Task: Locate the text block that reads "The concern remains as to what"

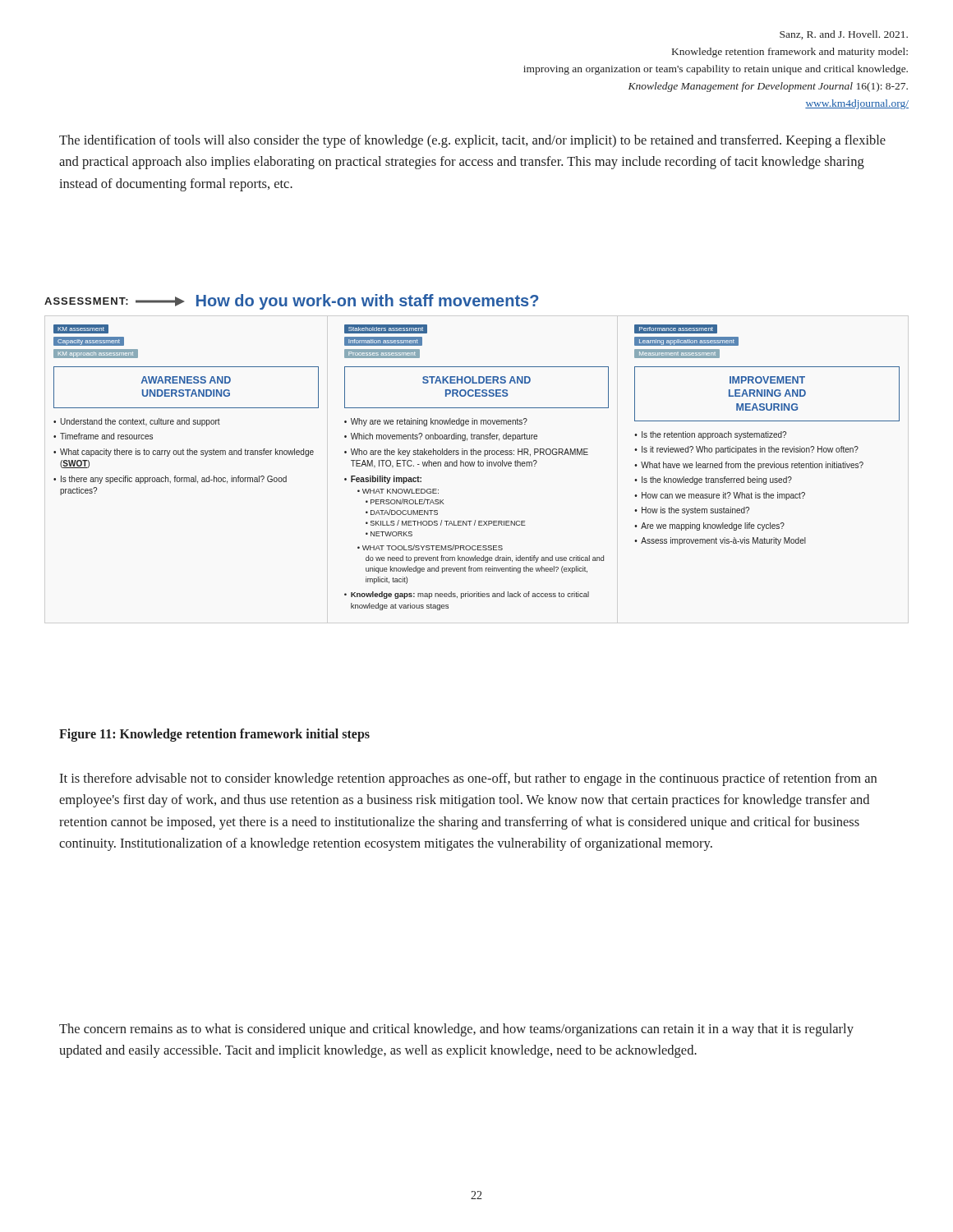Action: point(456,1040)
